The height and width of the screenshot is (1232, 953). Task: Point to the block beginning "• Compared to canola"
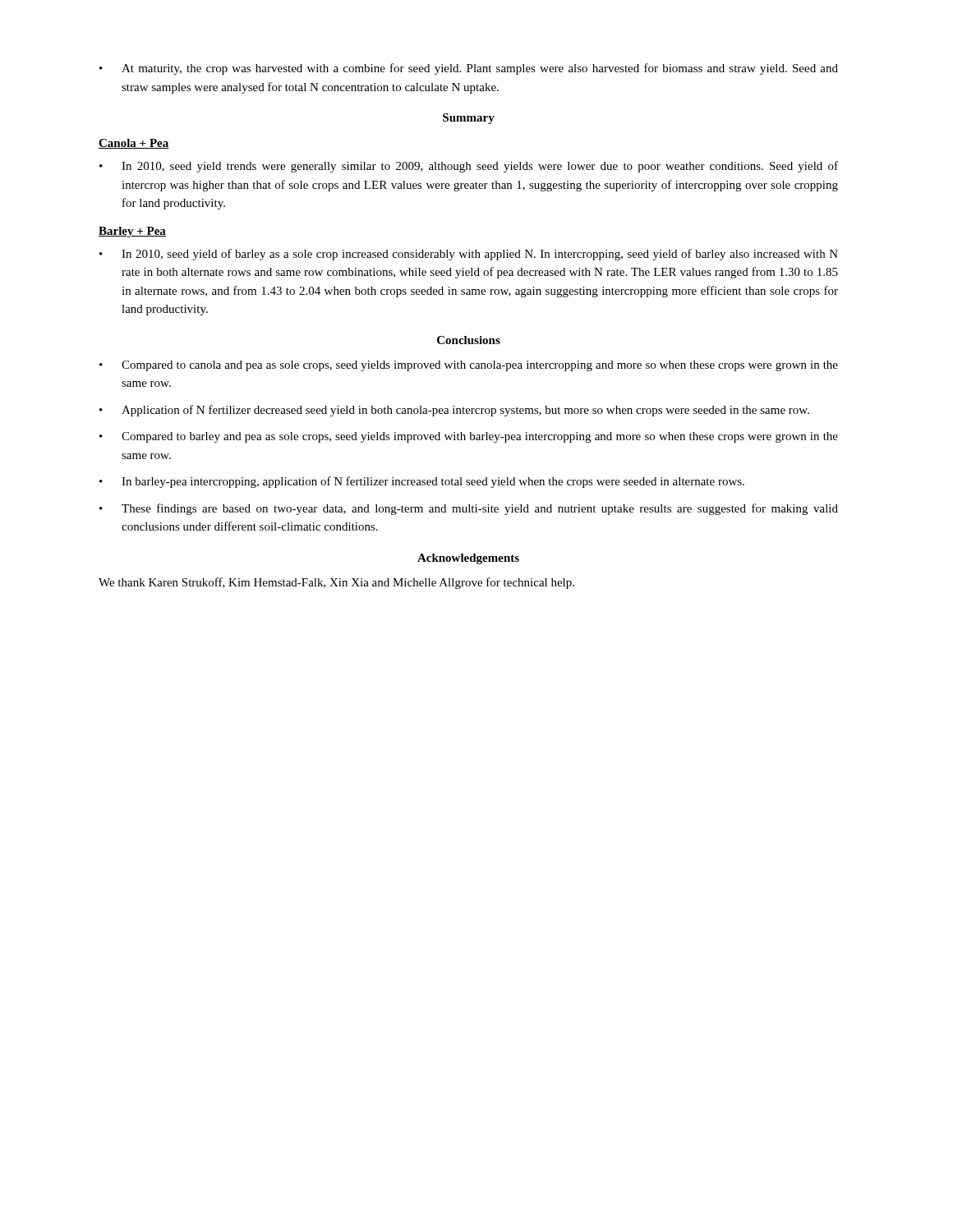pos(468,374)
